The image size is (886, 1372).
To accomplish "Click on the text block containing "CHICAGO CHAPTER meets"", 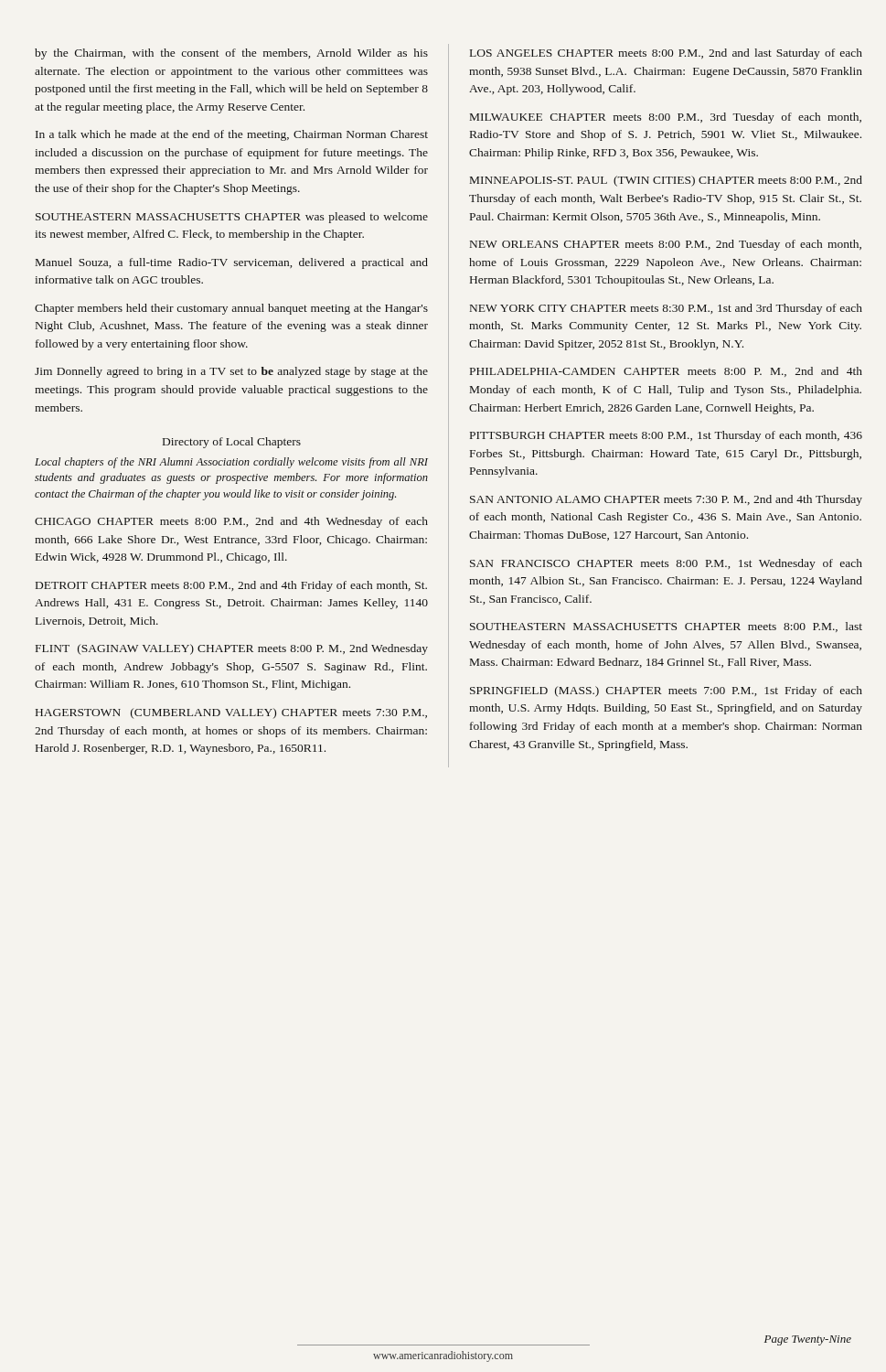I will pyautogui.click(x=231, y=539).
